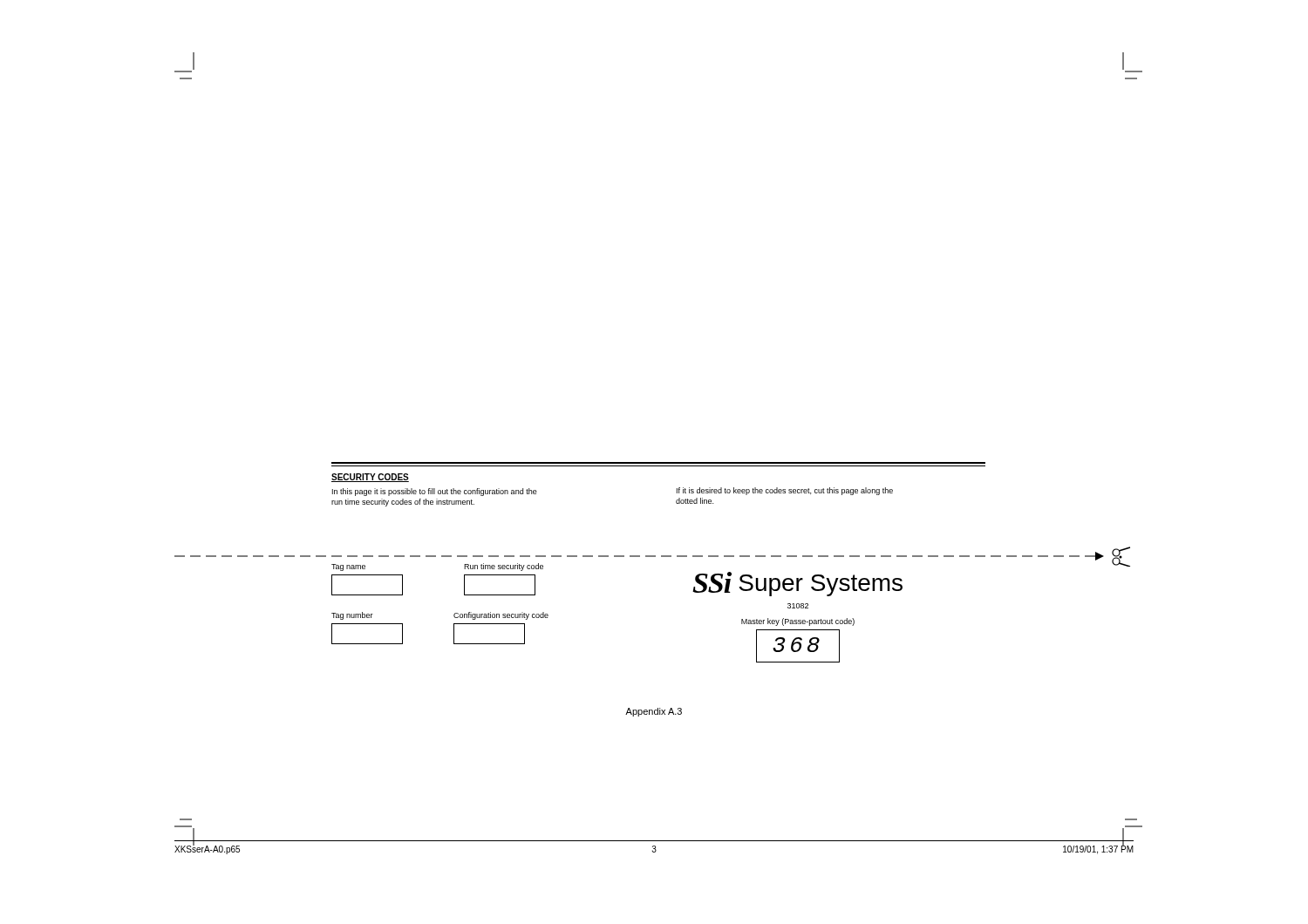
Task: Click on the text that says "Tag name"
Action: 349,567
